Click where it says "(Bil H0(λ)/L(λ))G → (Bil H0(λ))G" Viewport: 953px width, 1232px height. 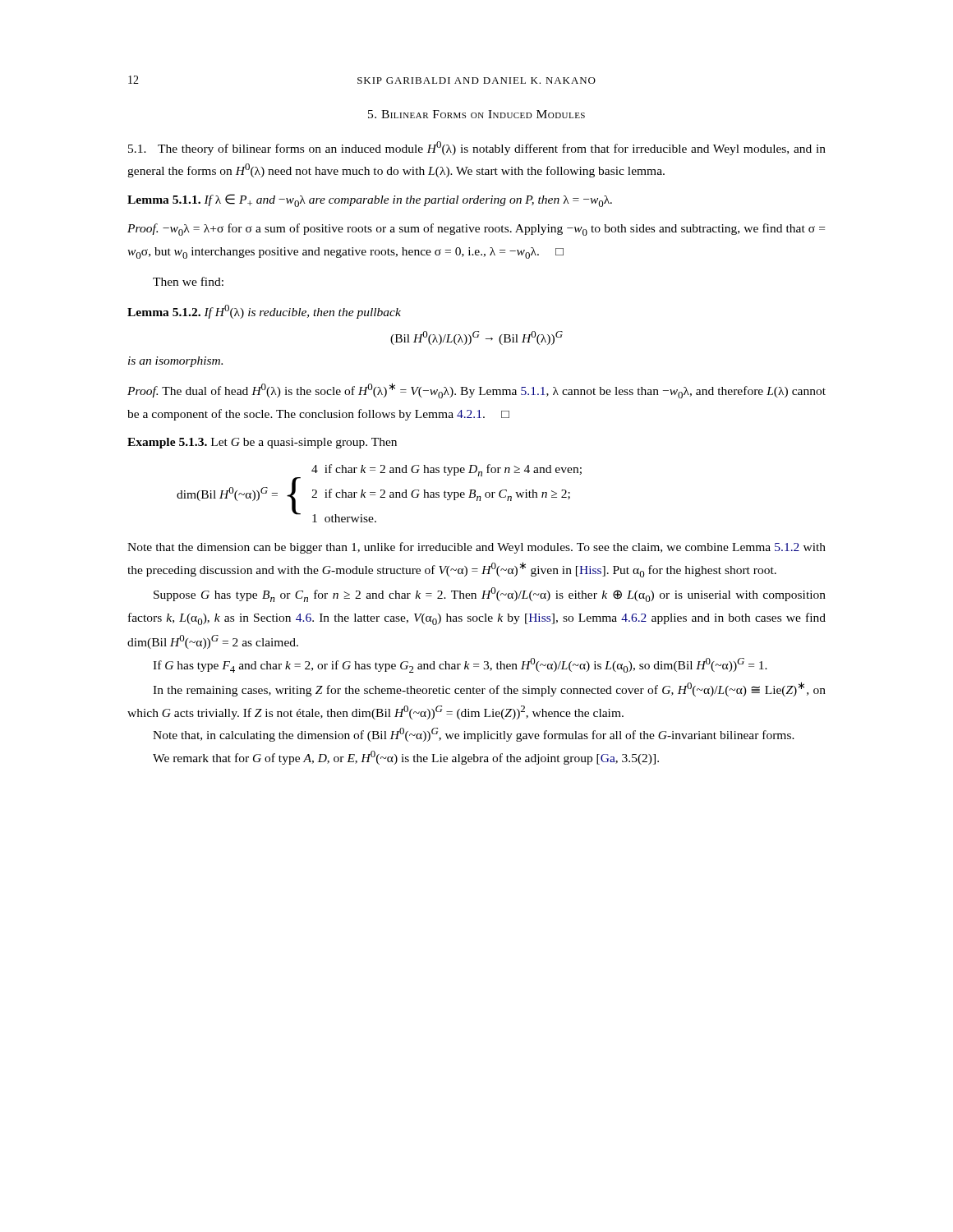pyautogui.click(x=476, y=336)
